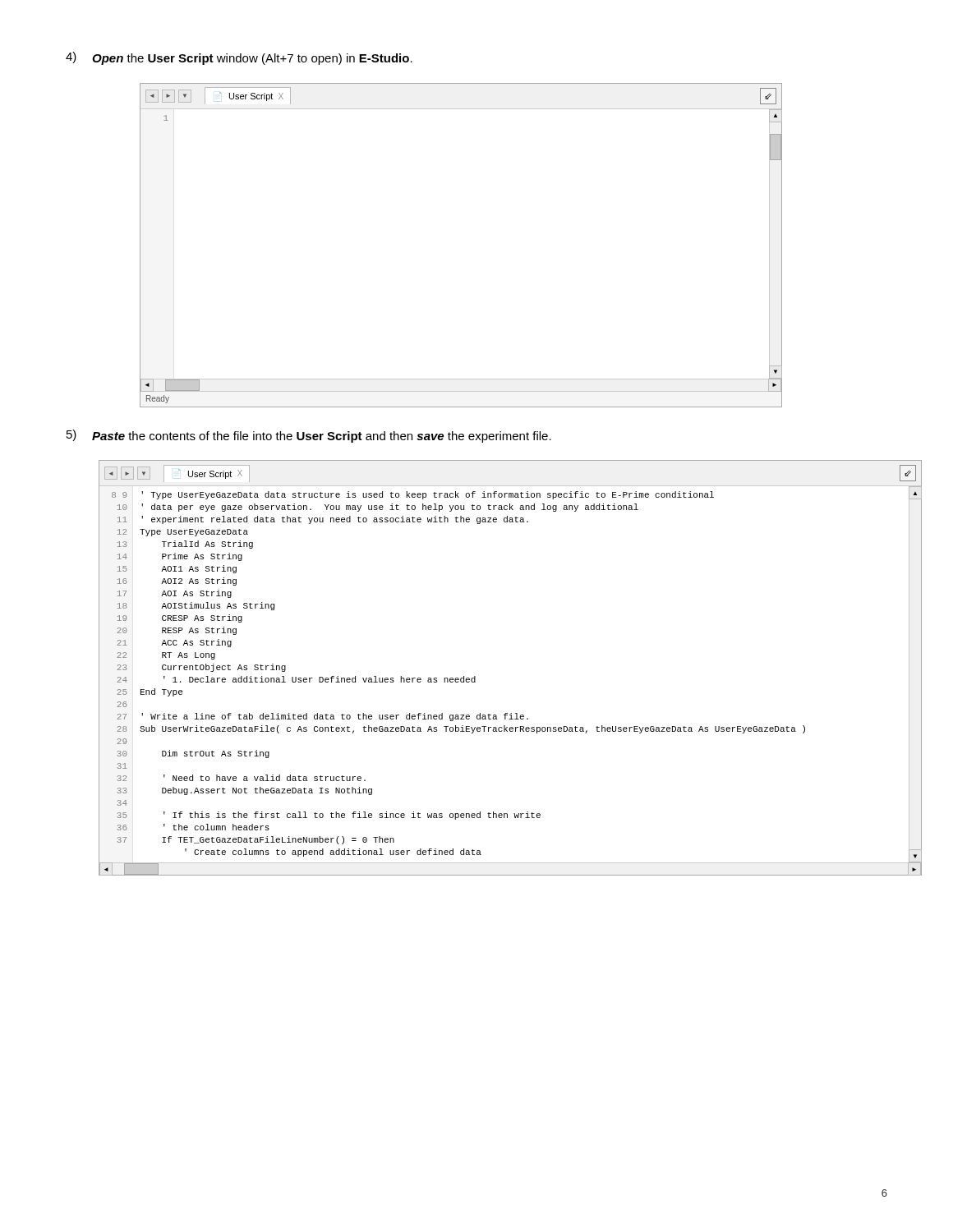
Task: Navigate to the text block starting "4) Open the User Script"
Action: (x=239, y=59)
